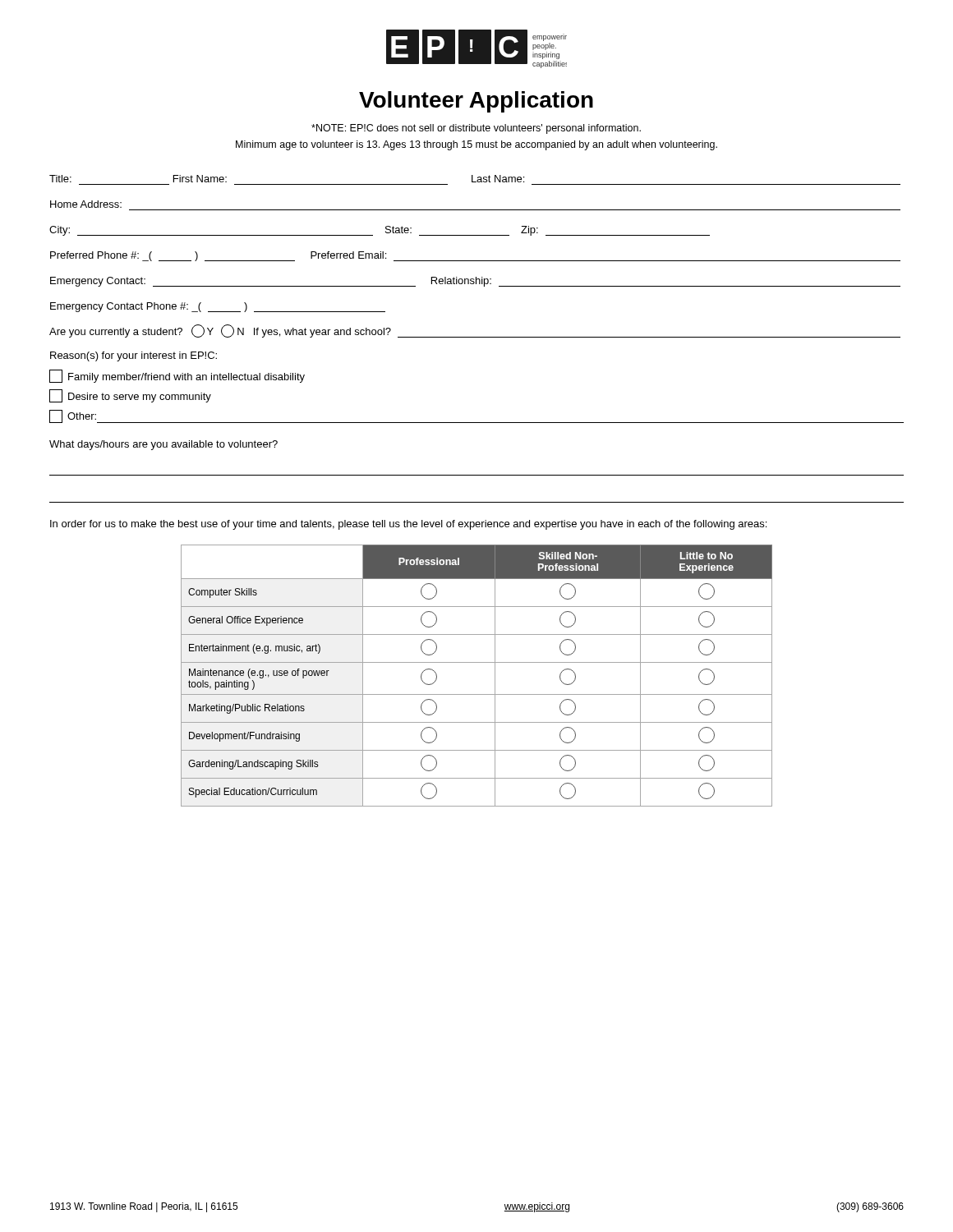Click on the element starting "Are you currently"
The width and height of the screenshot is (953, 1232).
(475, 331)
